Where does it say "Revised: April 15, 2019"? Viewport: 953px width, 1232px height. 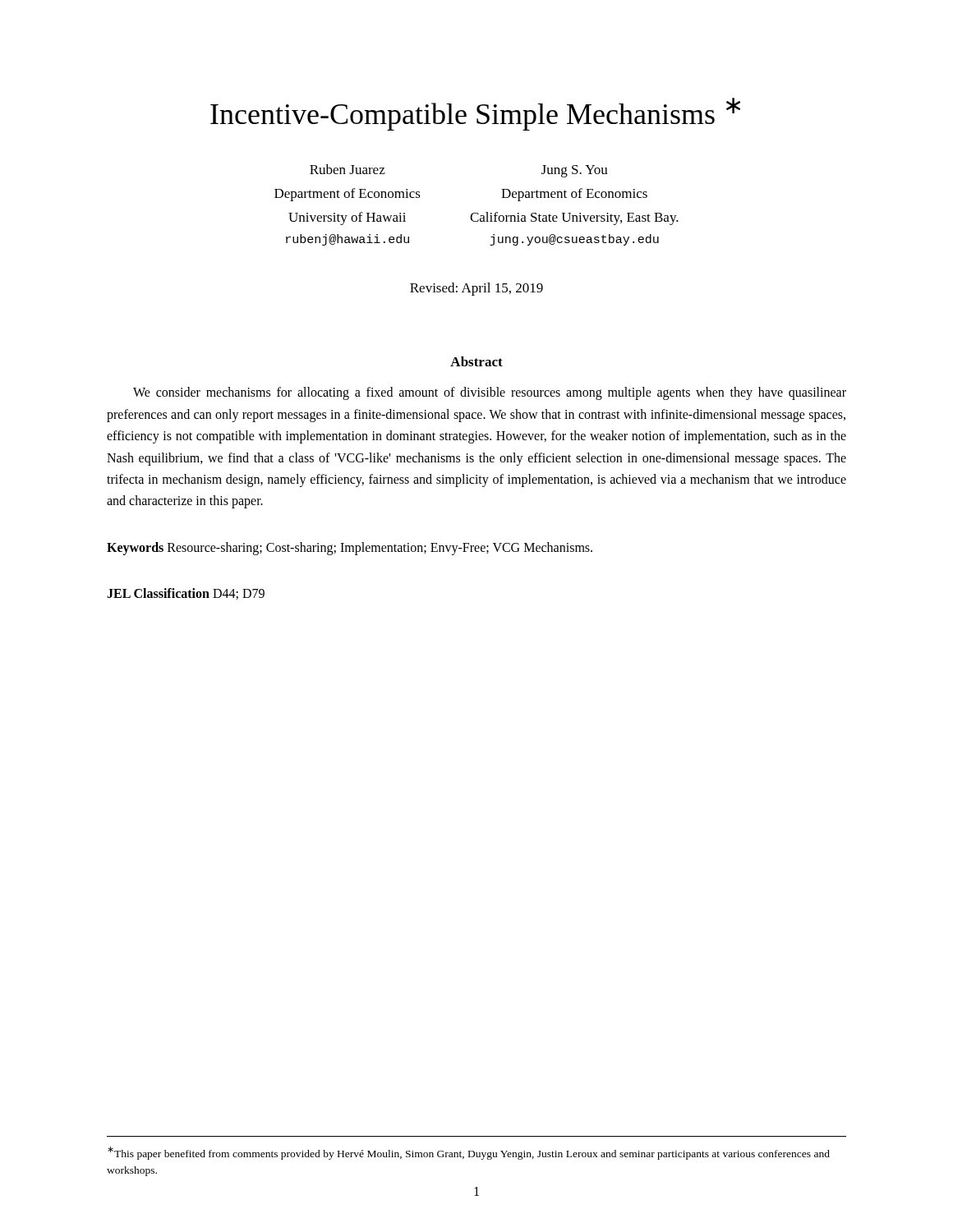coord(476,288)
